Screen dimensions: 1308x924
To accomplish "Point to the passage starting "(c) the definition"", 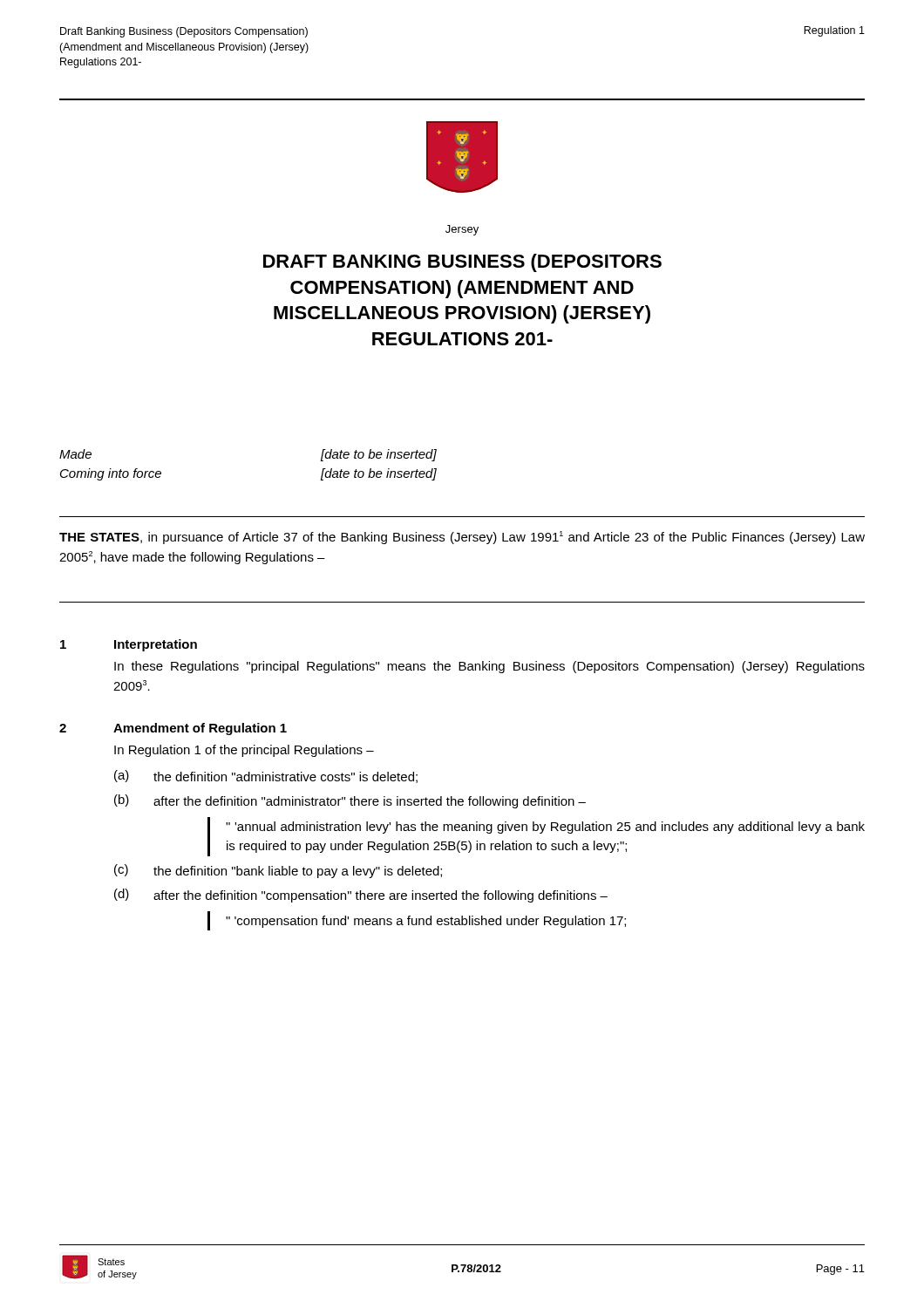I will tap(278, 871).
